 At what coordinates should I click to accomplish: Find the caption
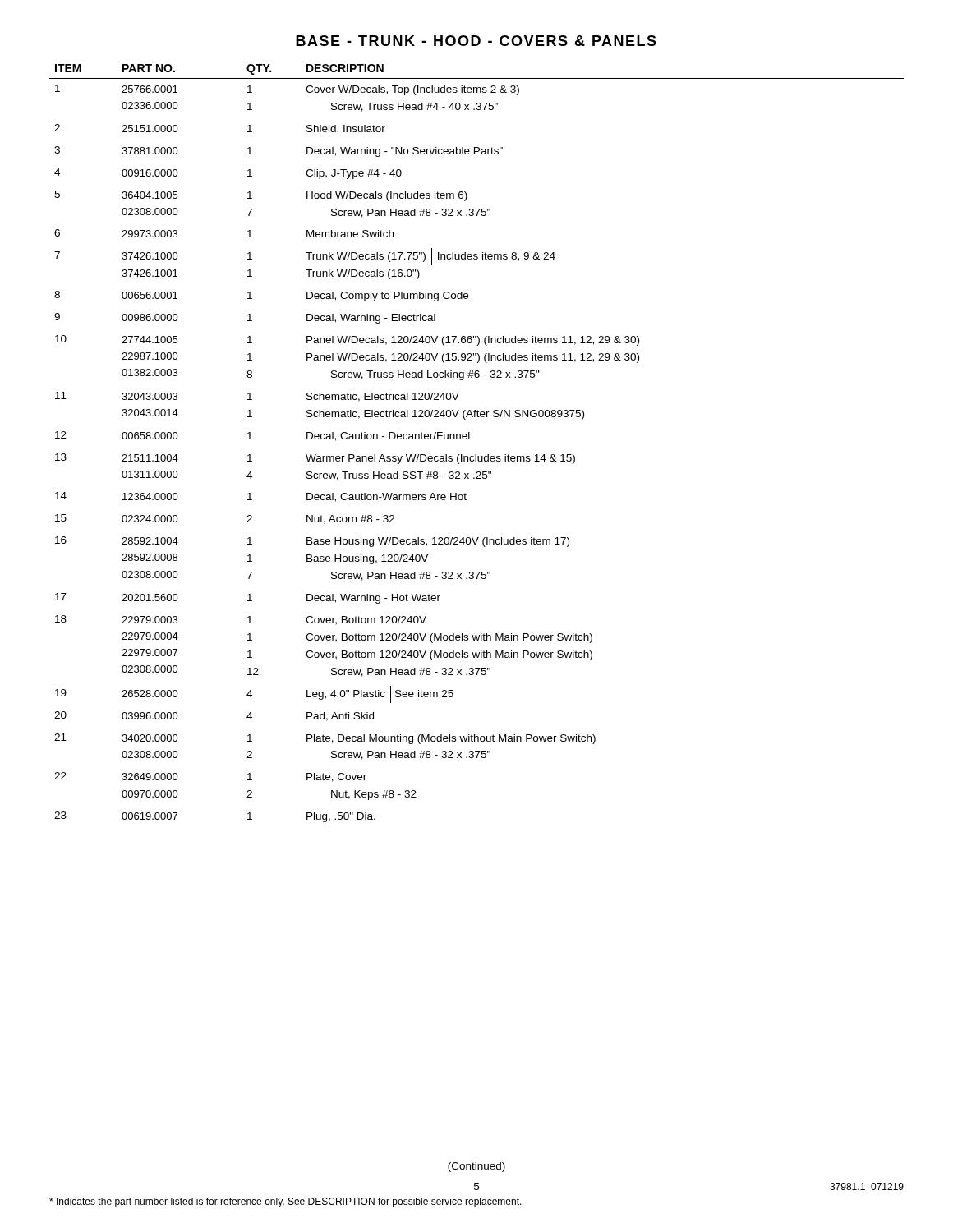476,1166
